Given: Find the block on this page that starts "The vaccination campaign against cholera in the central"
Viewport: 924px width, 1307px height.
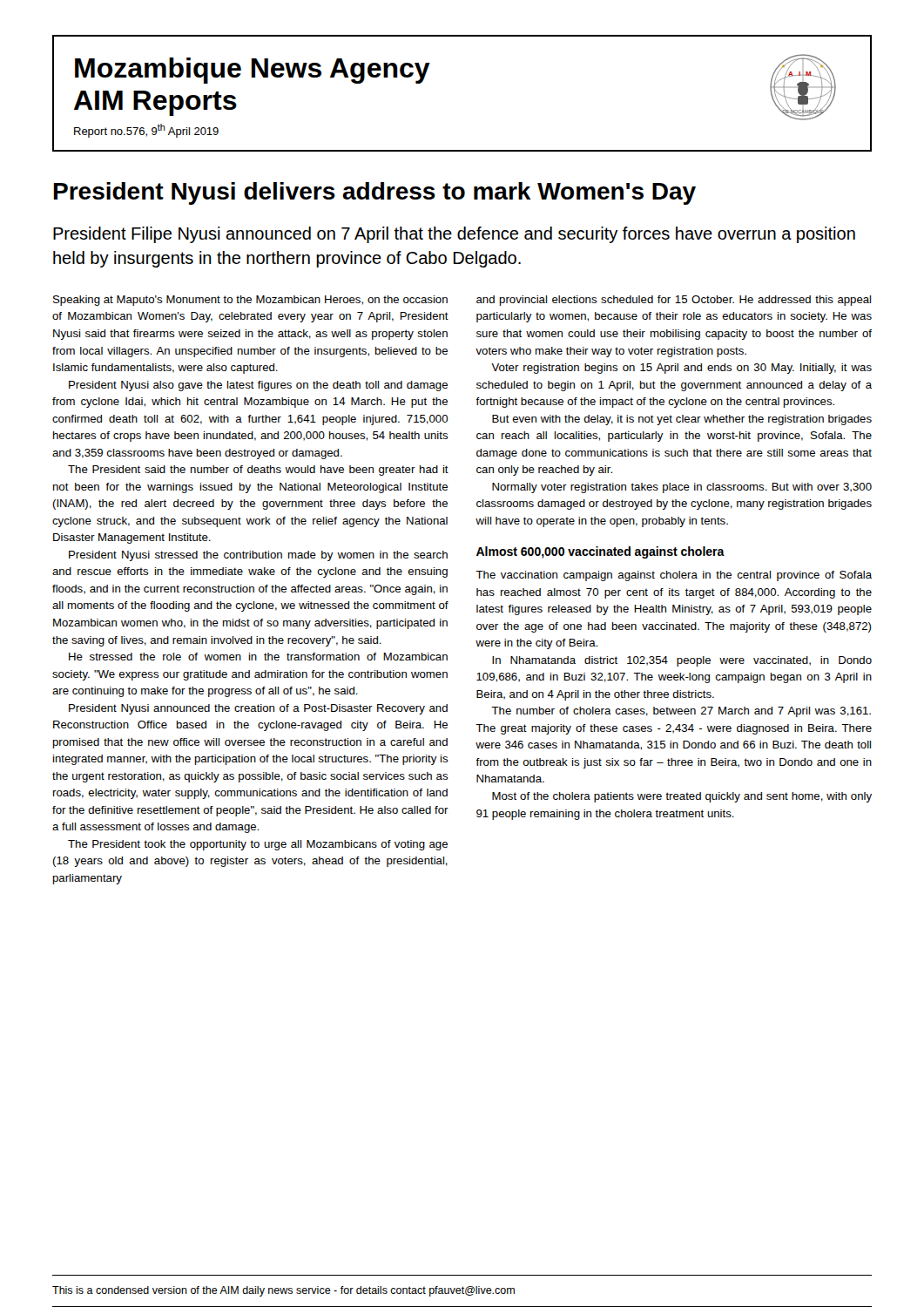Looking at the screenshot, I should coord(674,694).
